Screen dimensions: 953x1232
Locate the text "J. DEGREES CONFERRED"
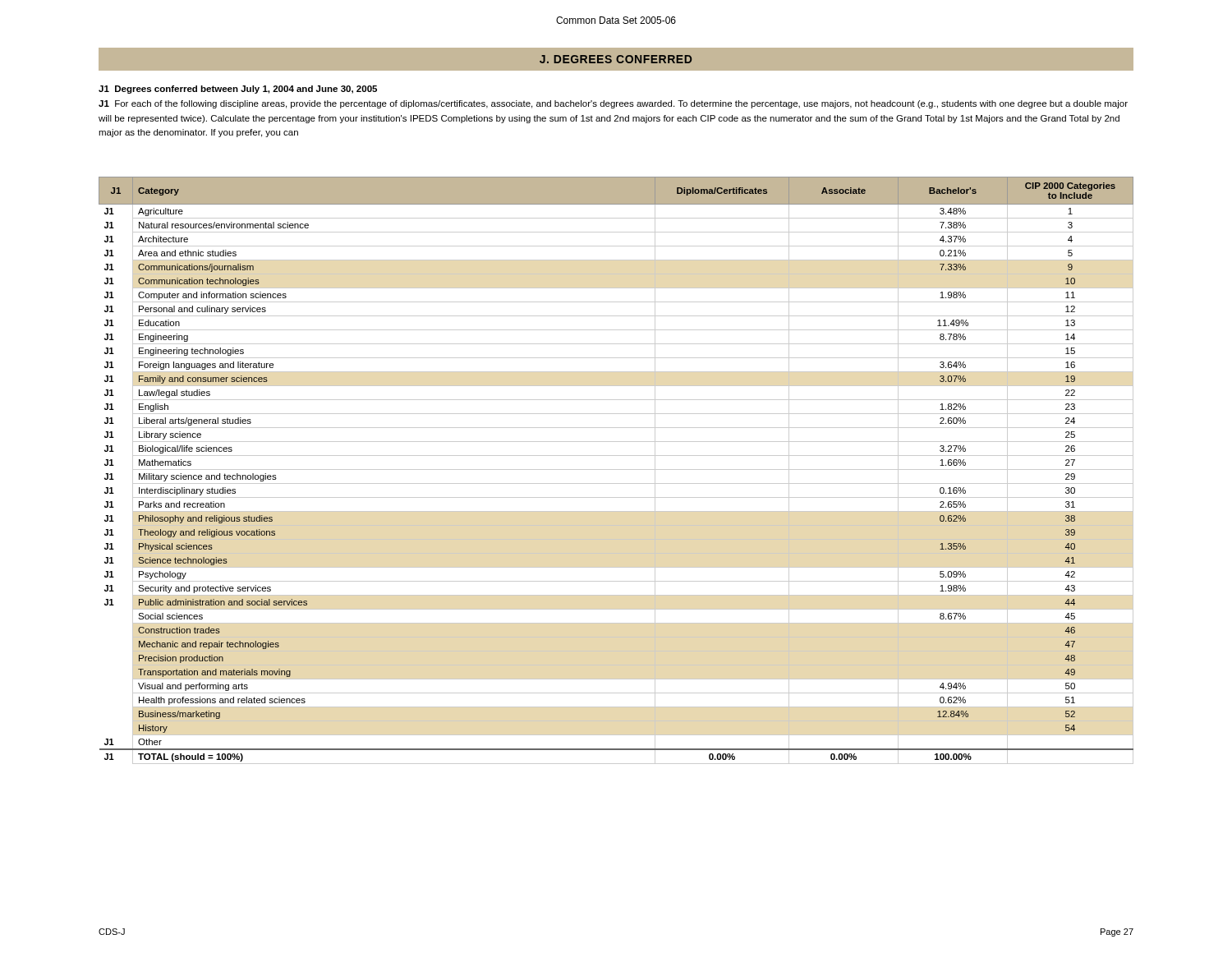coord(616,59)
